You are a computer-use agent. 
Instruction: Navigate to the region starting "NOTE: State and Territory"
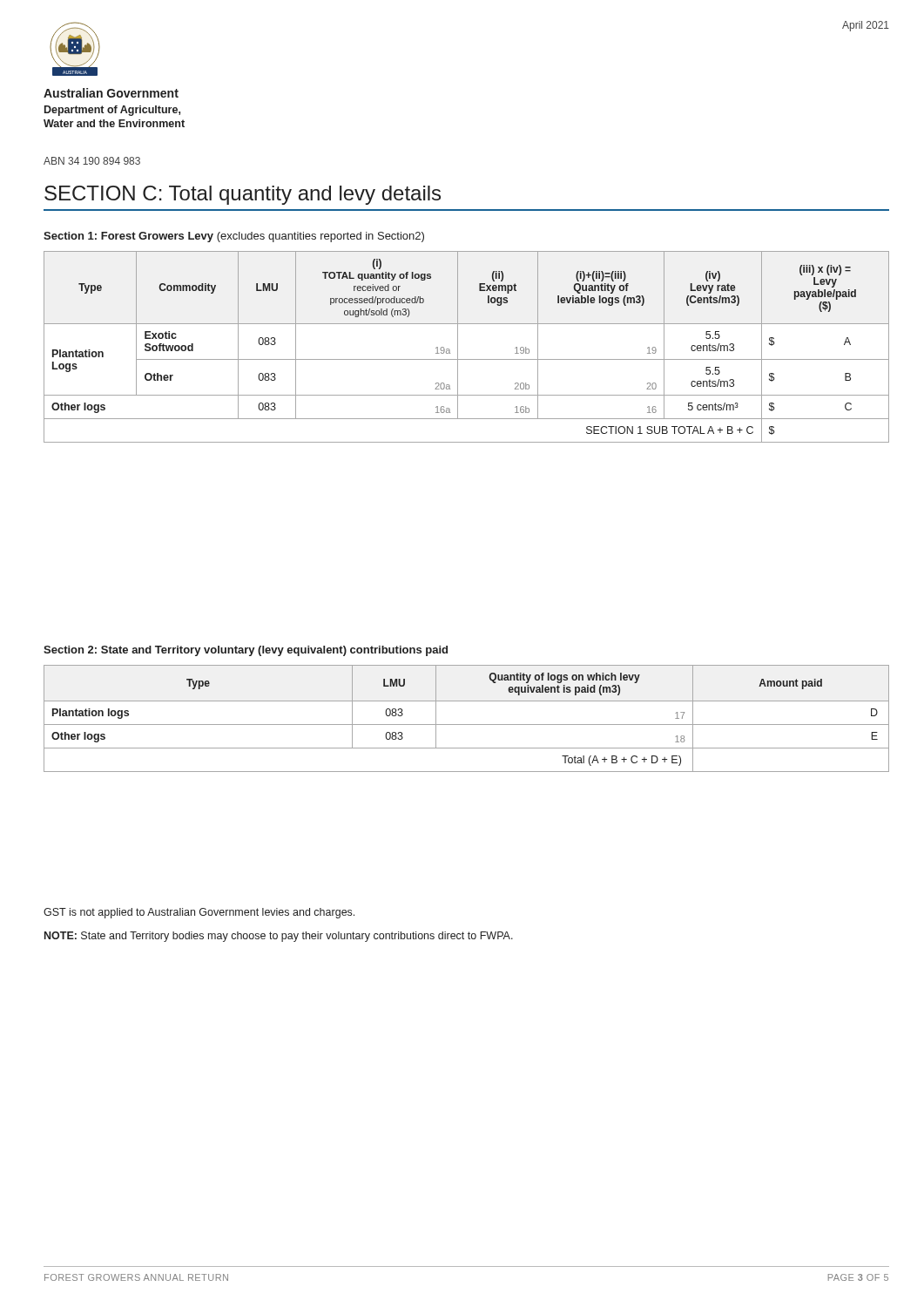(x=278, y=936)
